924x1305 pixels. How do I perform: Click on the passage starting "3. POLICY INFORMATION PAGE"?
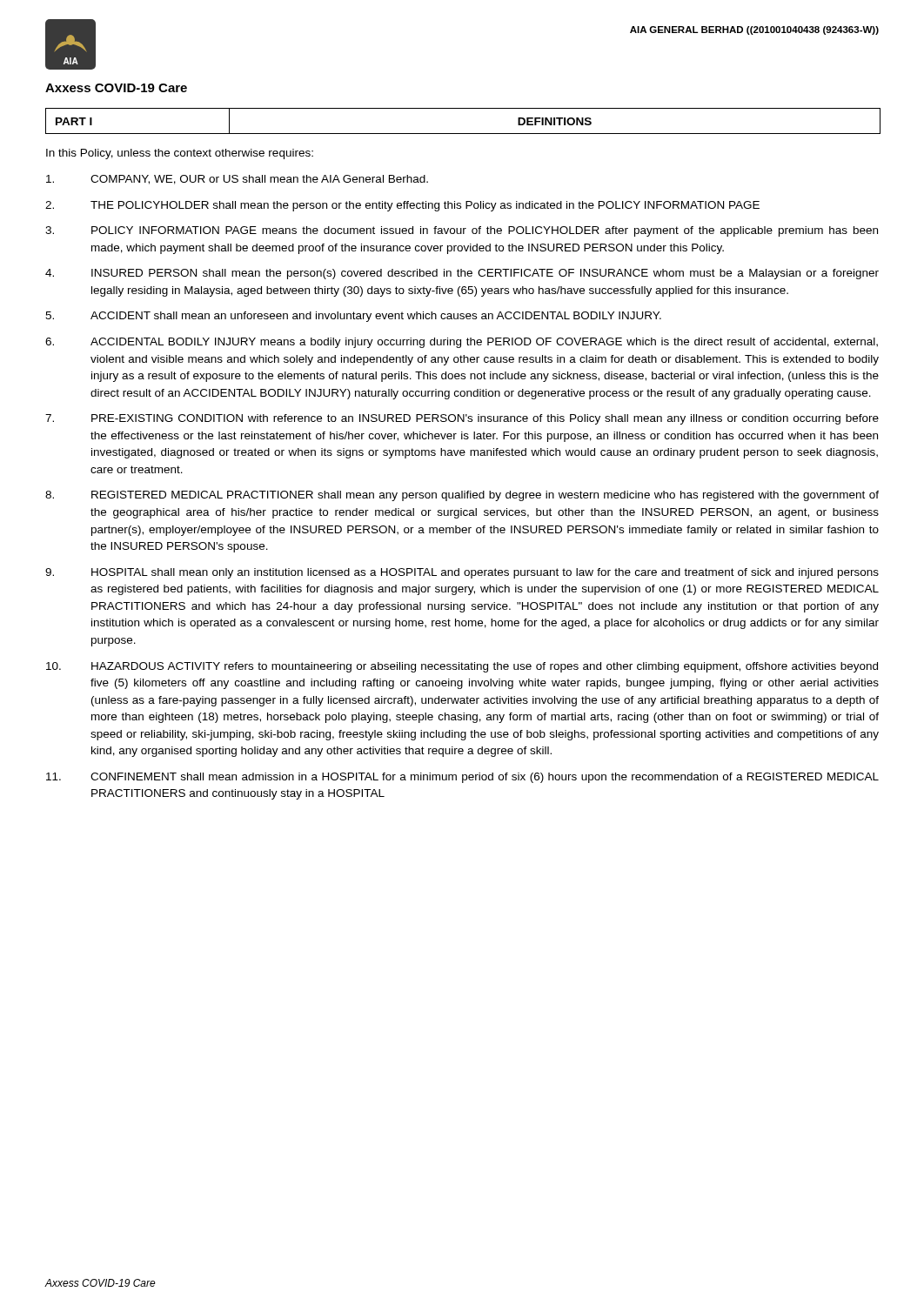coord(462,239)
